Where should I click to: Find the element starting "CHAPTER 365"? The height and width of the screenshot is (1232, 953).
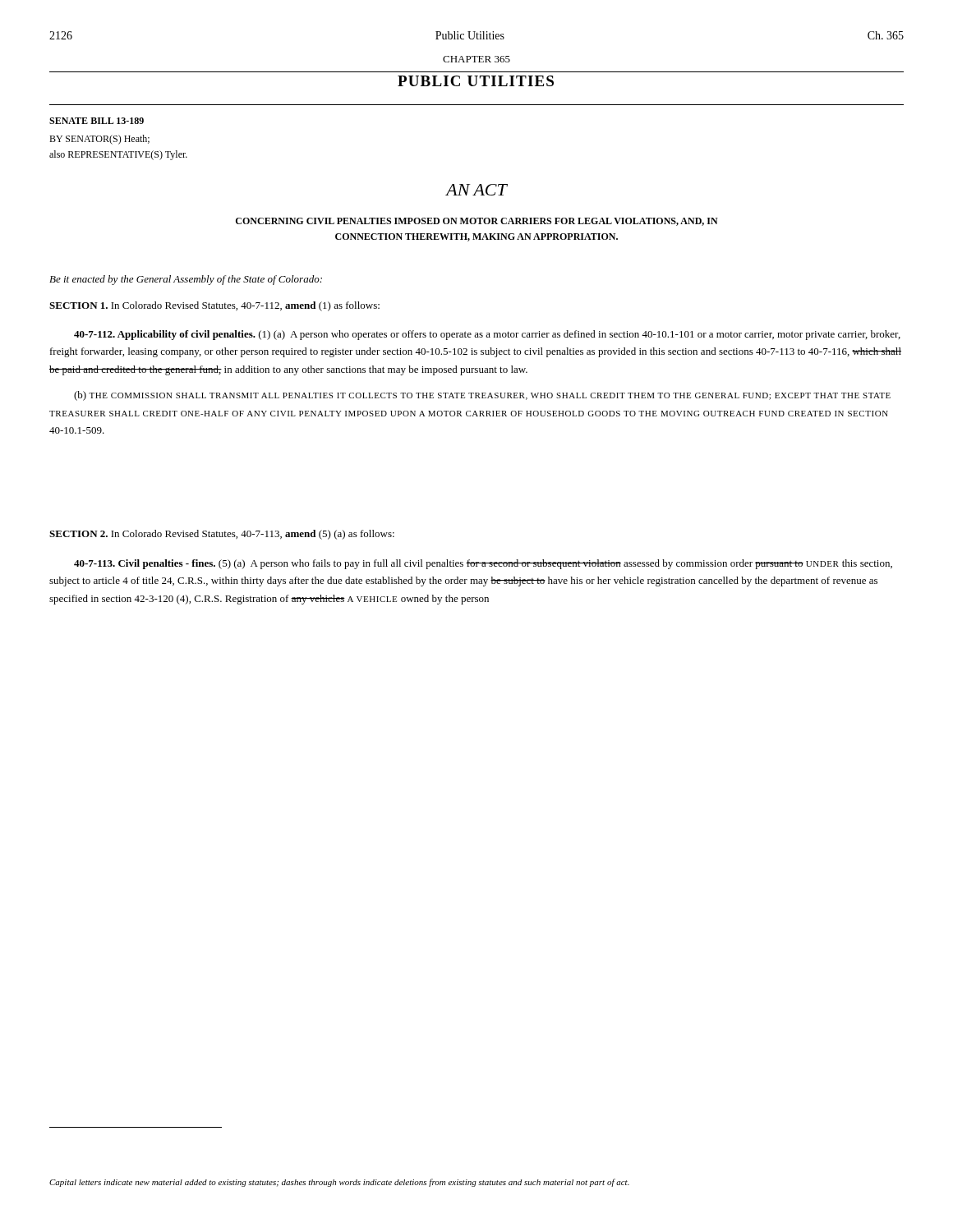(476, 59)
